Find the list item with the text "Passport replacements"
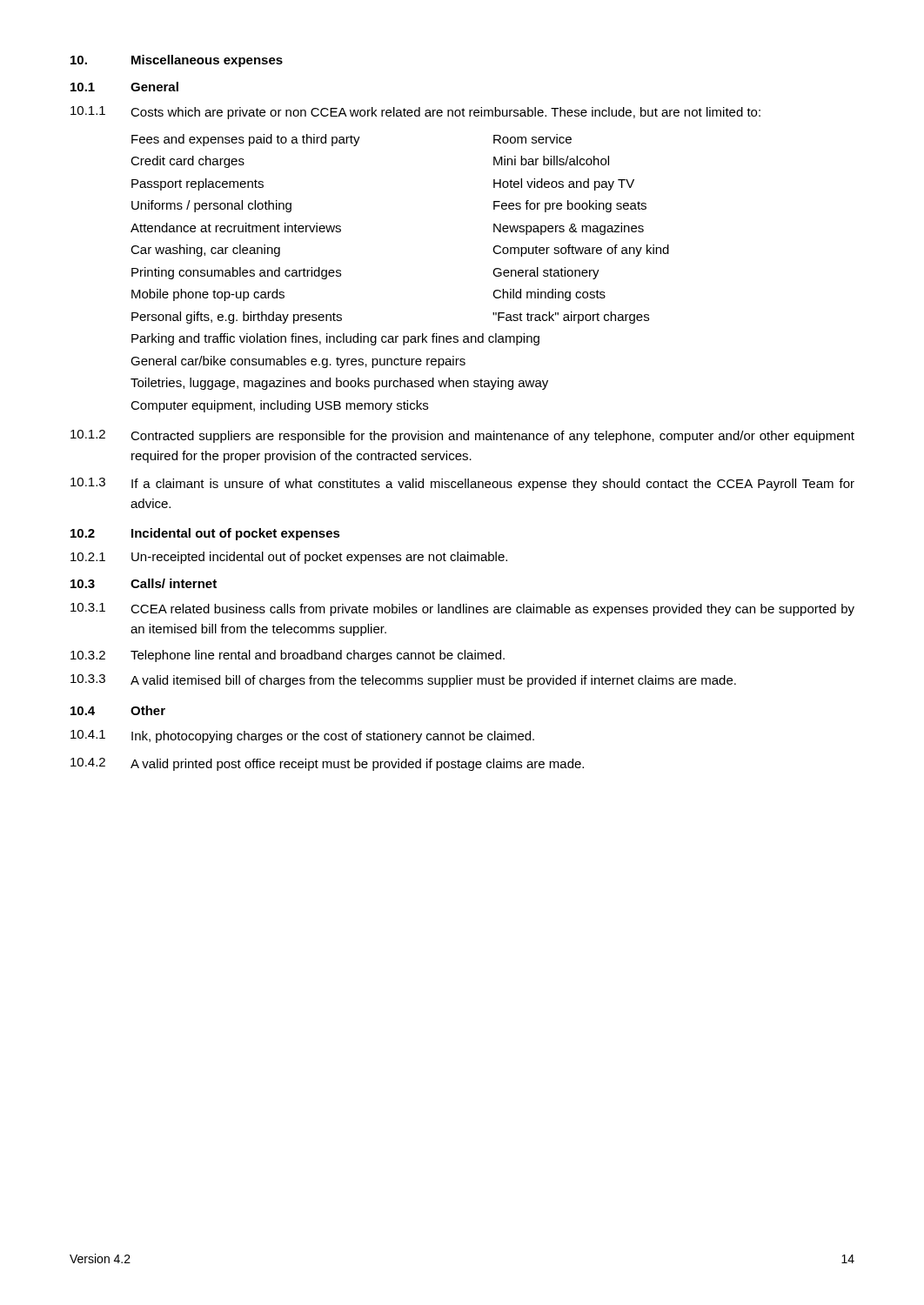 click(x=197, y=183)
